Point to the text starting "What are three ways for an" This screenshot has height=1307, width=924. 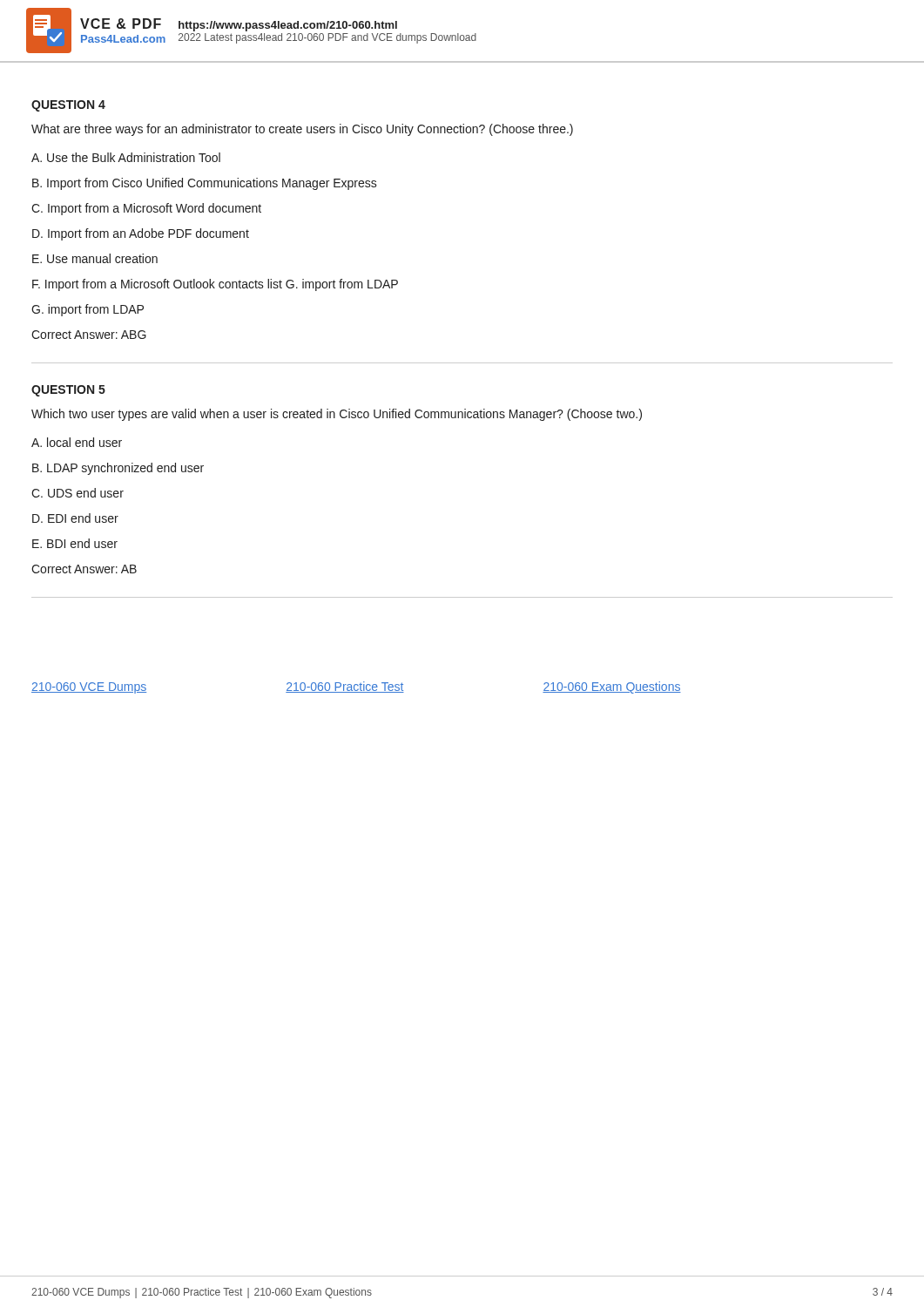point(302,129)
